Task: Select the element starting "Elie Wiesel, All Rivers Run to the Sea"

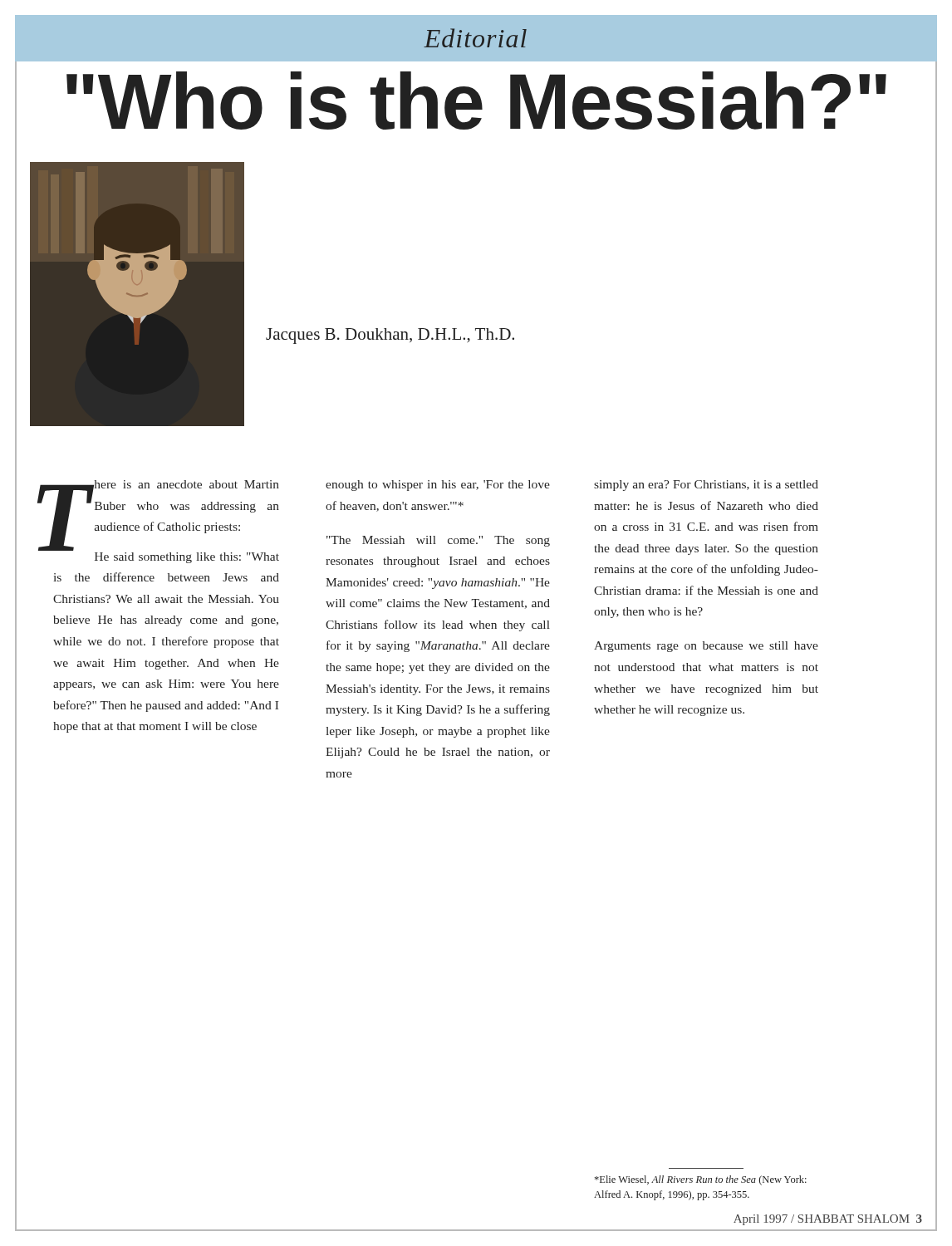Action: coord(706,1185)
